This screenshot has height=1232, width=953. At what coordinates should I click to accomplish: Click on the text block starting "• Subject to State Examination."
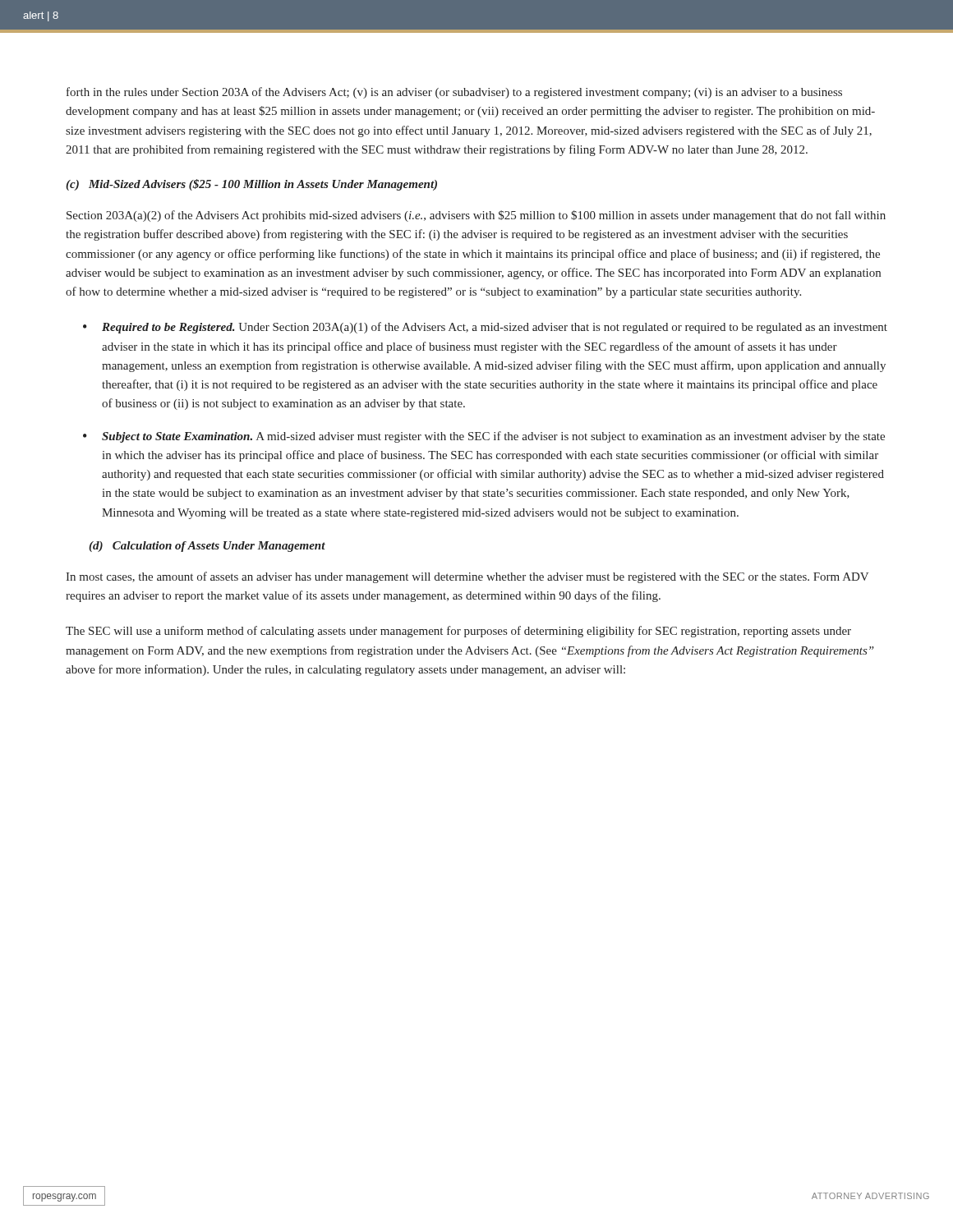pos(485,474)
